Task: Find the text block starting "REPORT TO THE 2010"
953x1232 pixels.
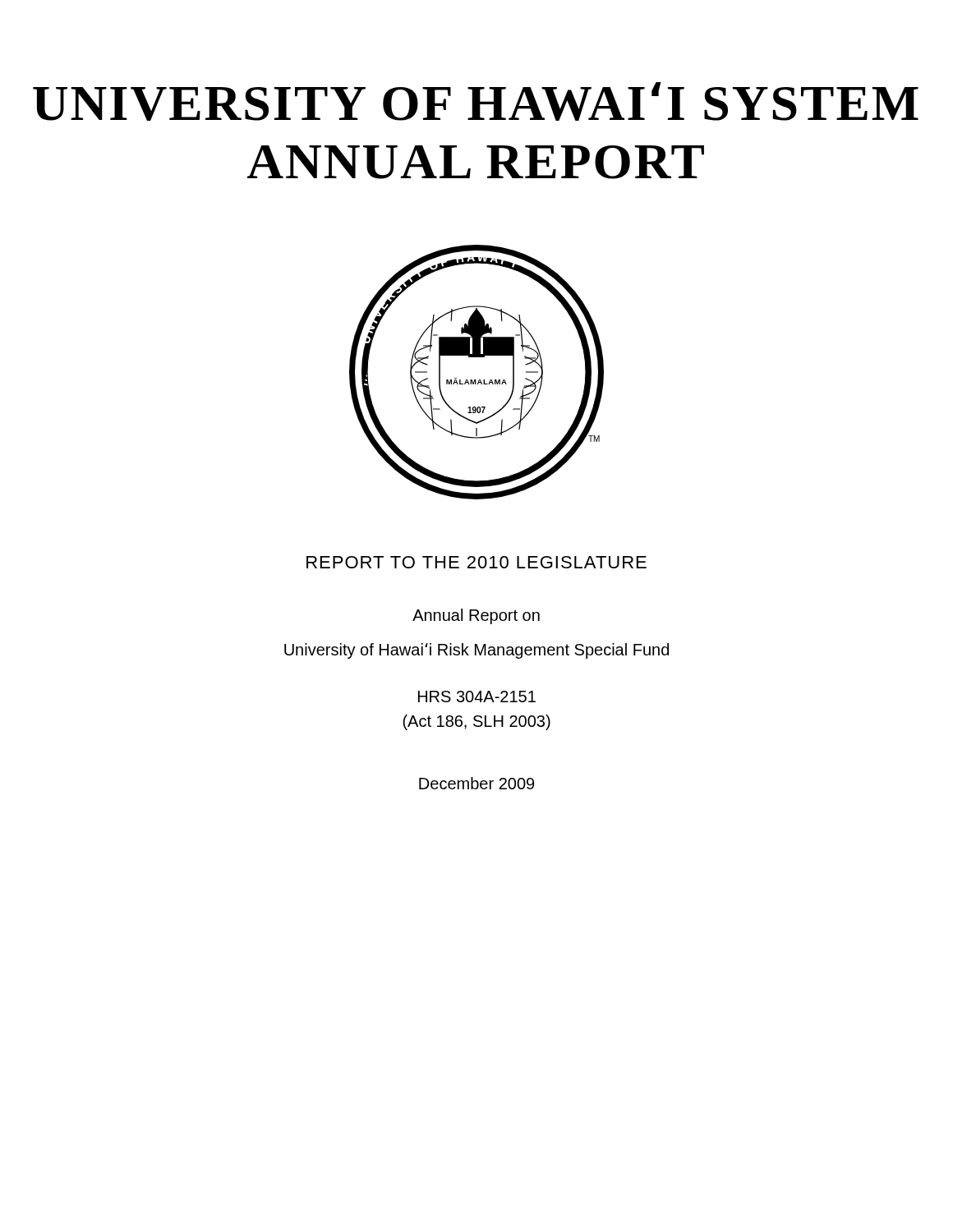Action: tap(476, 562)
